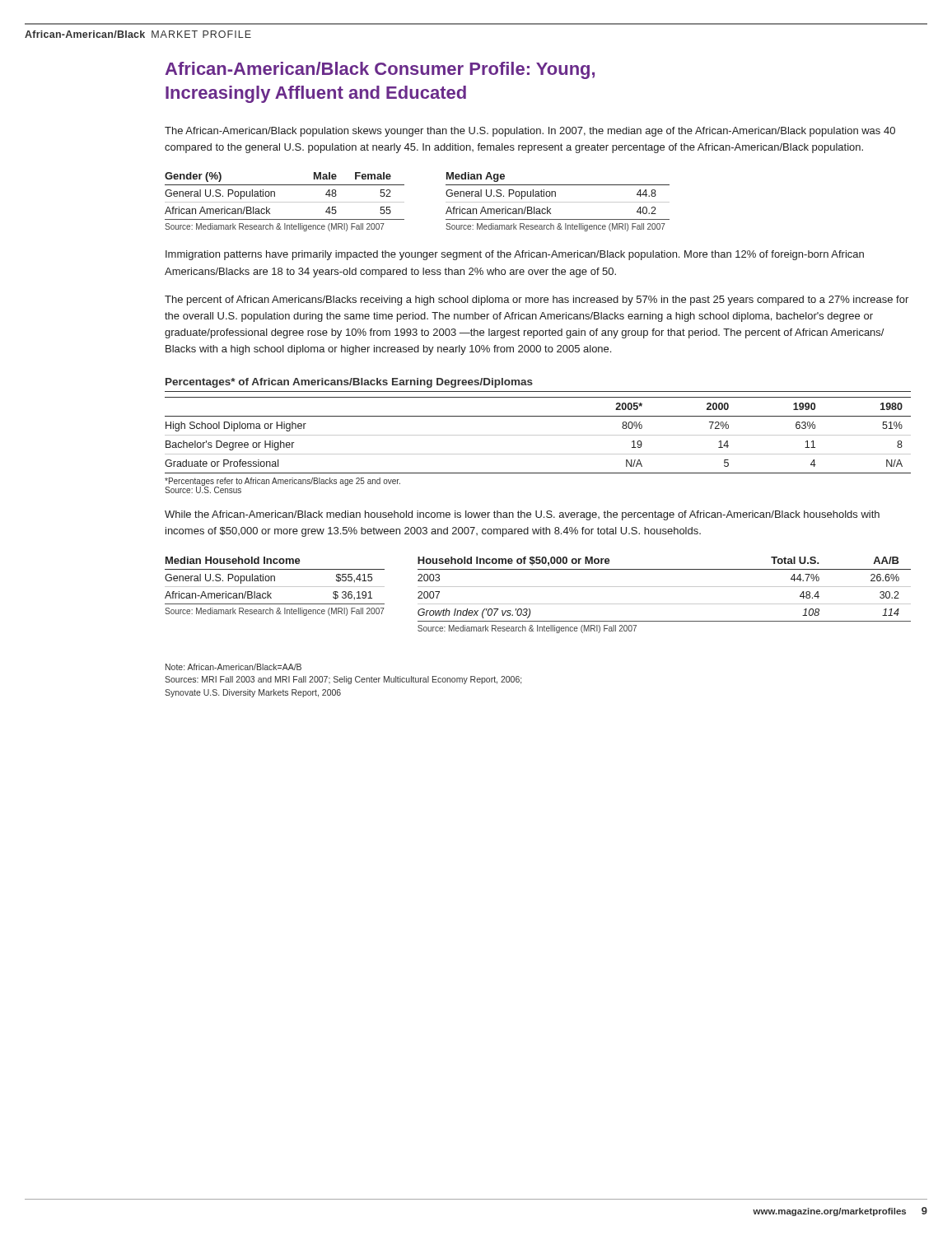This screenshot has width=952, height=1235.
Task: Point to the section header beginning "Percentages* of African"
Action: (x=349, y=382)
